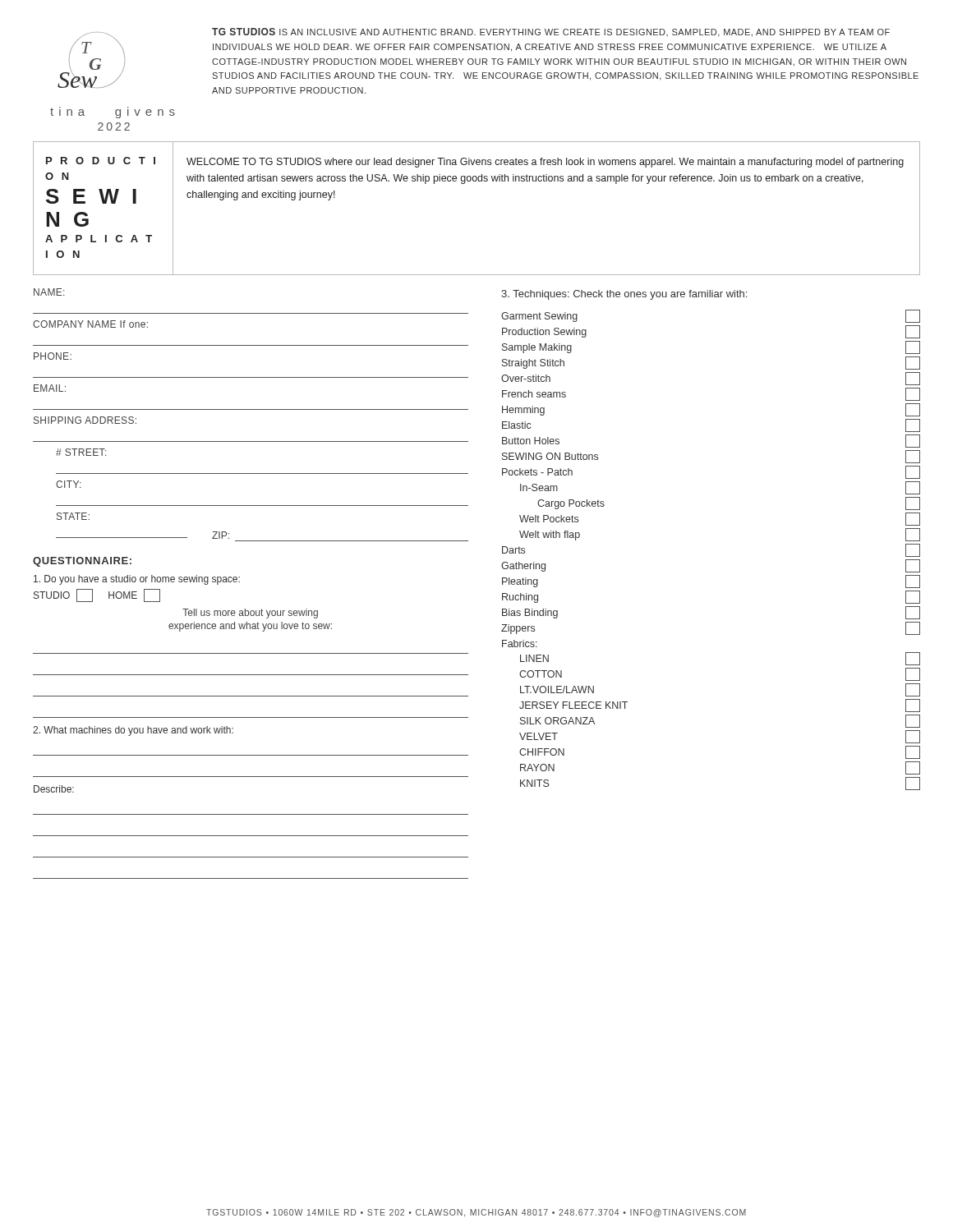Where is the passage that starts "What machines do you have"?
The image size is (953, 1232).
click(x=133, y=730)
